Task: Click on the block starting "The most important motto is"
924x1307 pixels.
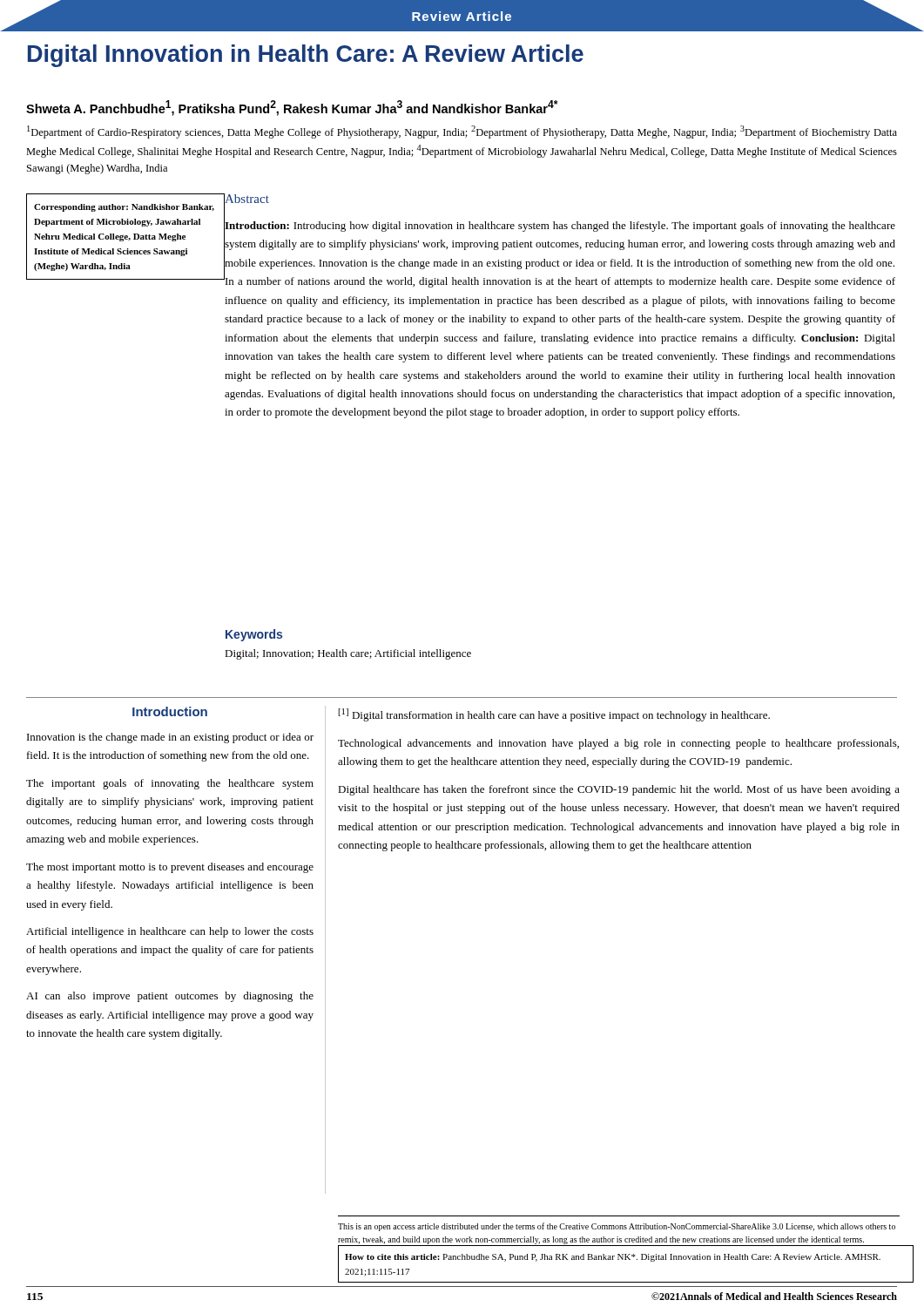Action: pos(170,885)
